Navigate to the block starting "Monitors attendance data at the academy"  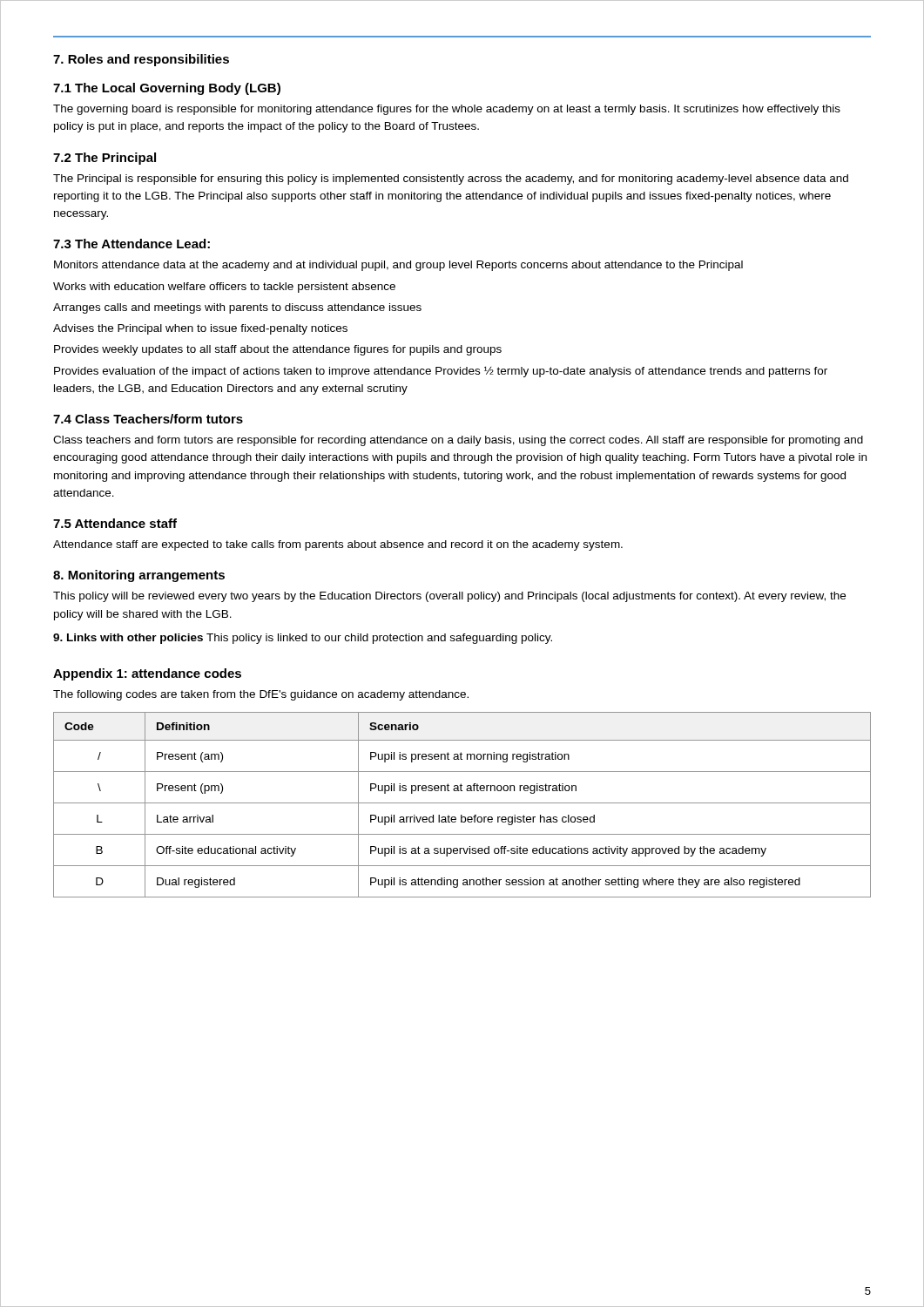(x=398, y=265)
